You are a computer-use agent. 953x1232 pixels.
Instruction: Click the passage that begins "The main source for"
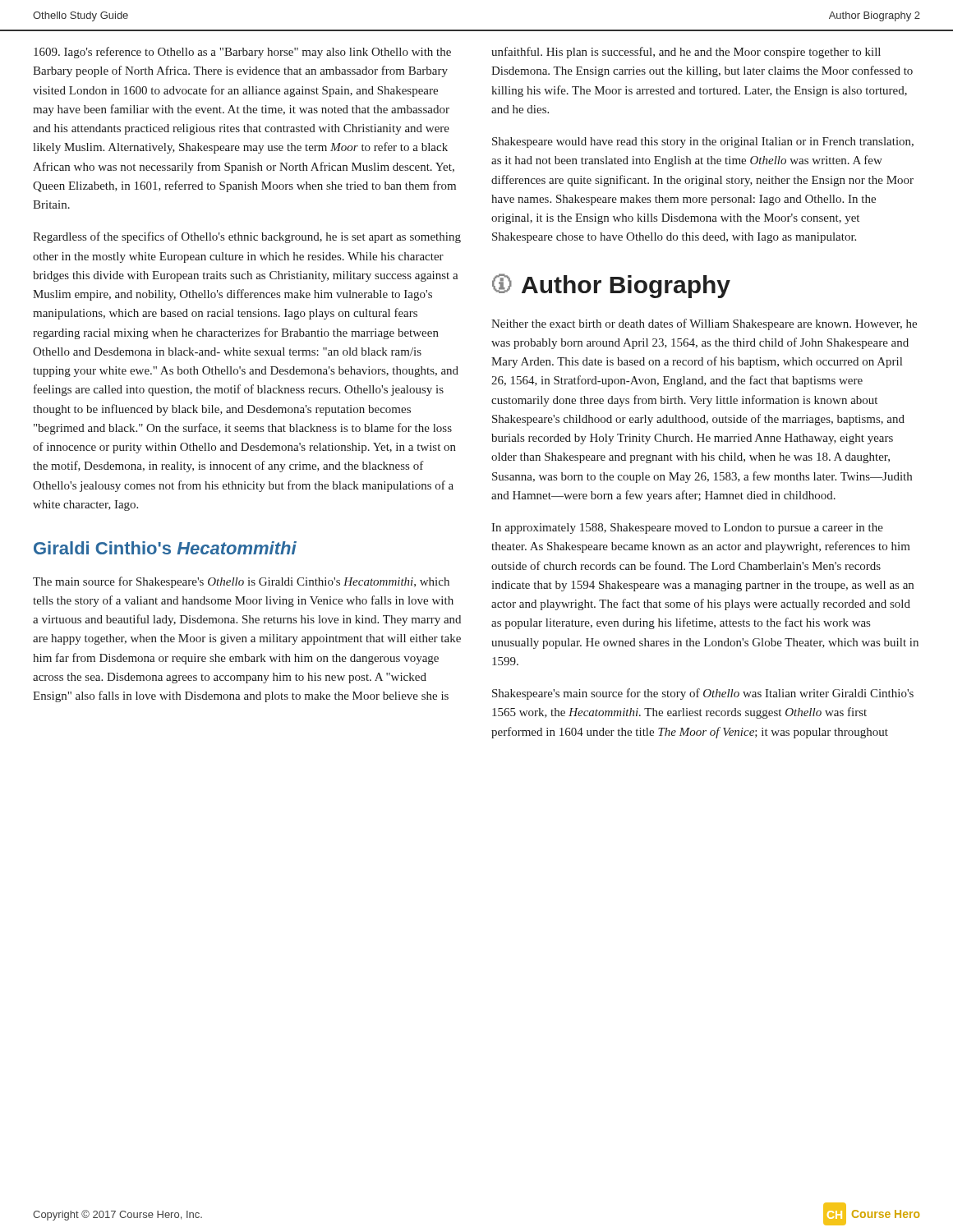click(247, 638)
